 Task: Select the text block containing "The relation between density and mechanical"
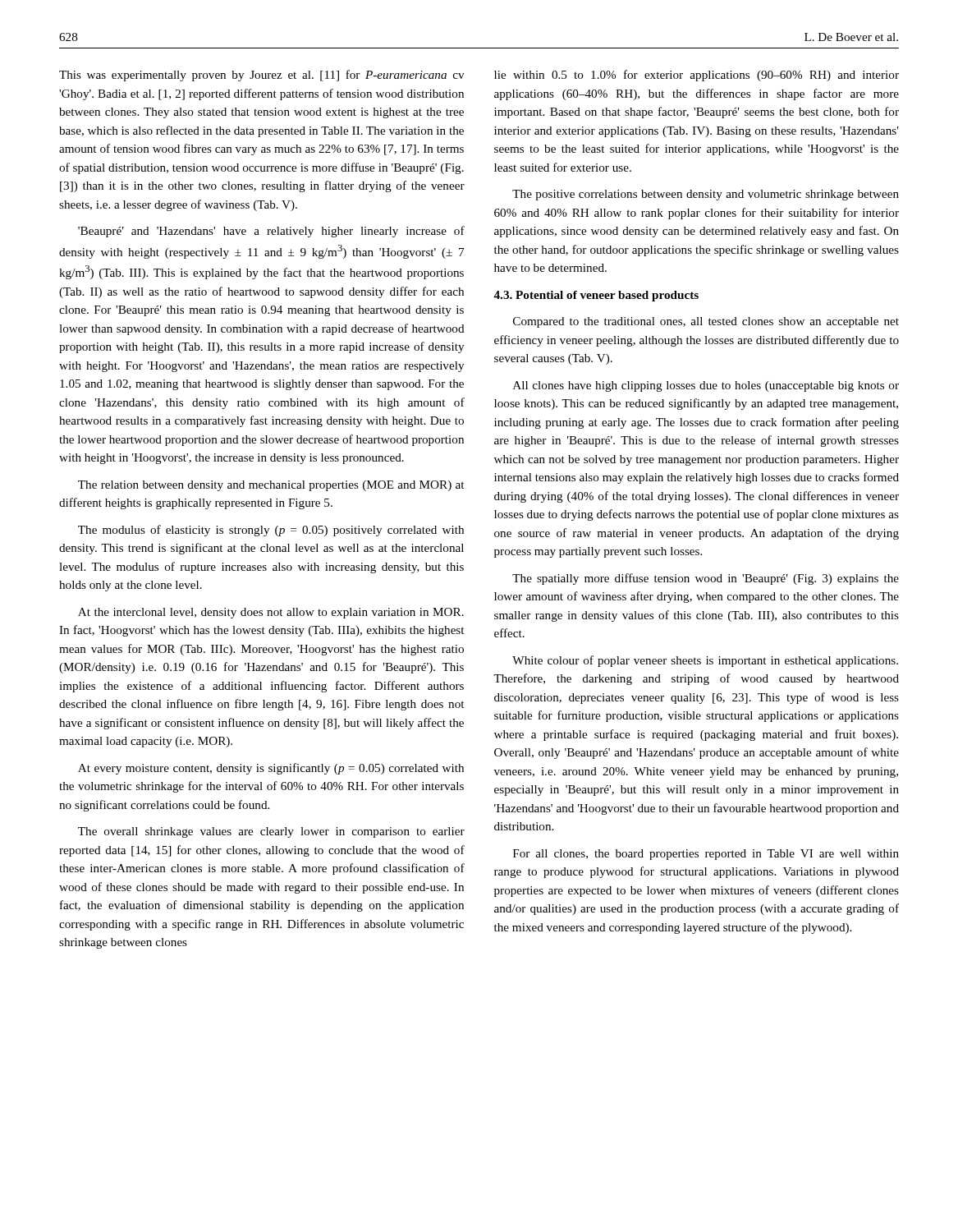coord(262,494)
